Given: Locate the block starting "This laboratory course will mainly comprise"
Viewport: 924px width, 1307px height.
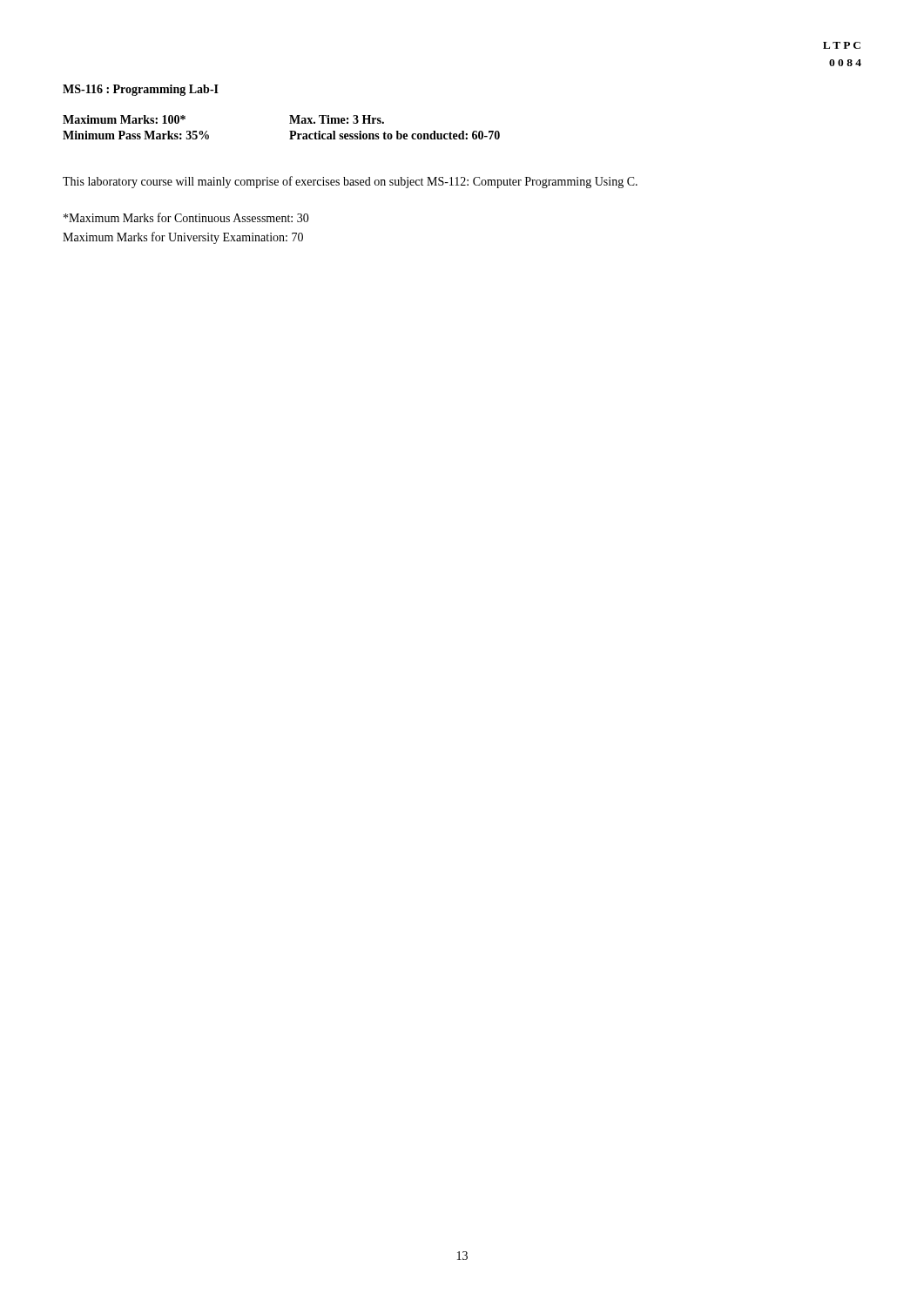Looking at the screenshot, I should (350, 182).
